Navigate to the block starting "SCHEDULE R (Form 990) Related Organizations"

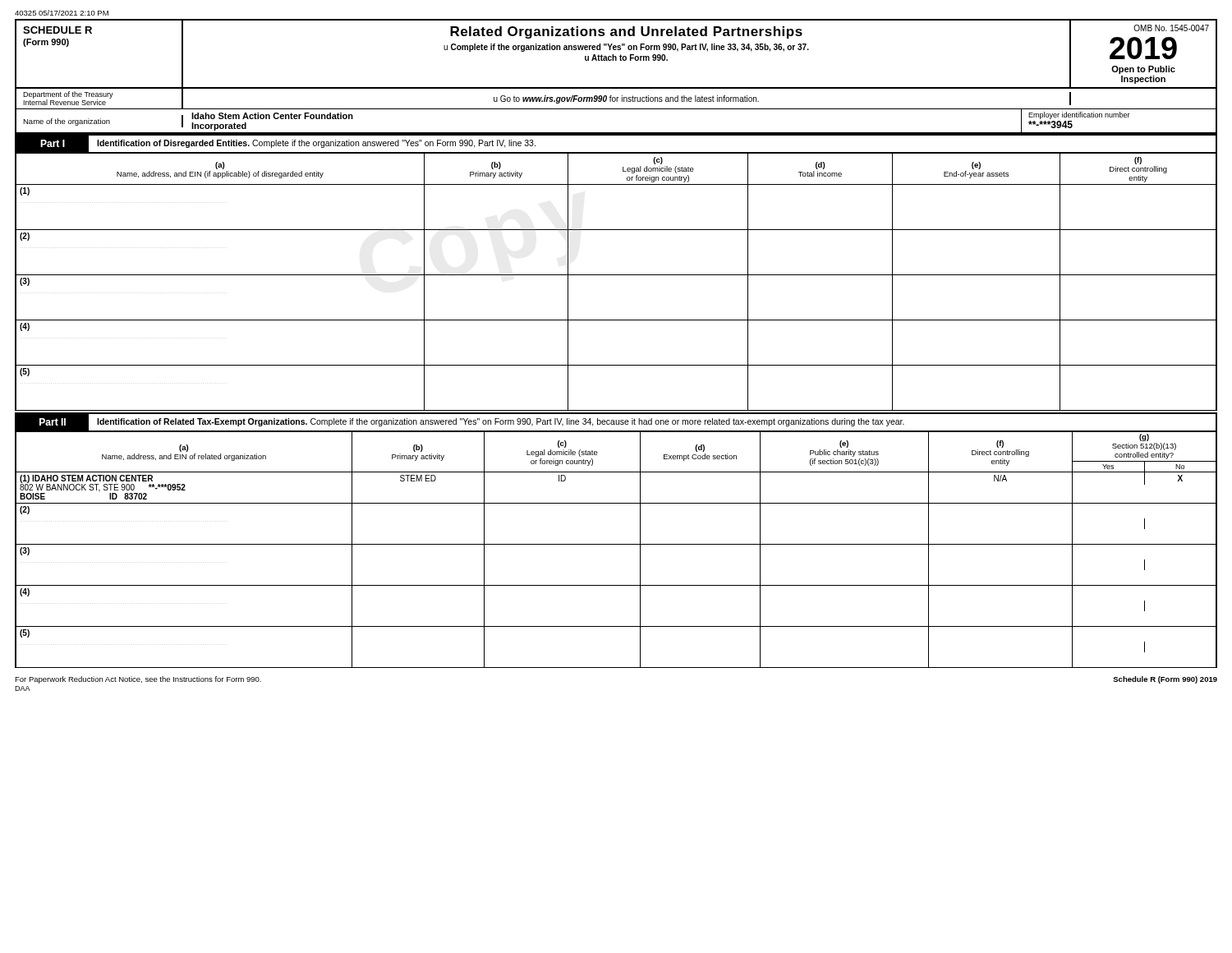(616, 54)
